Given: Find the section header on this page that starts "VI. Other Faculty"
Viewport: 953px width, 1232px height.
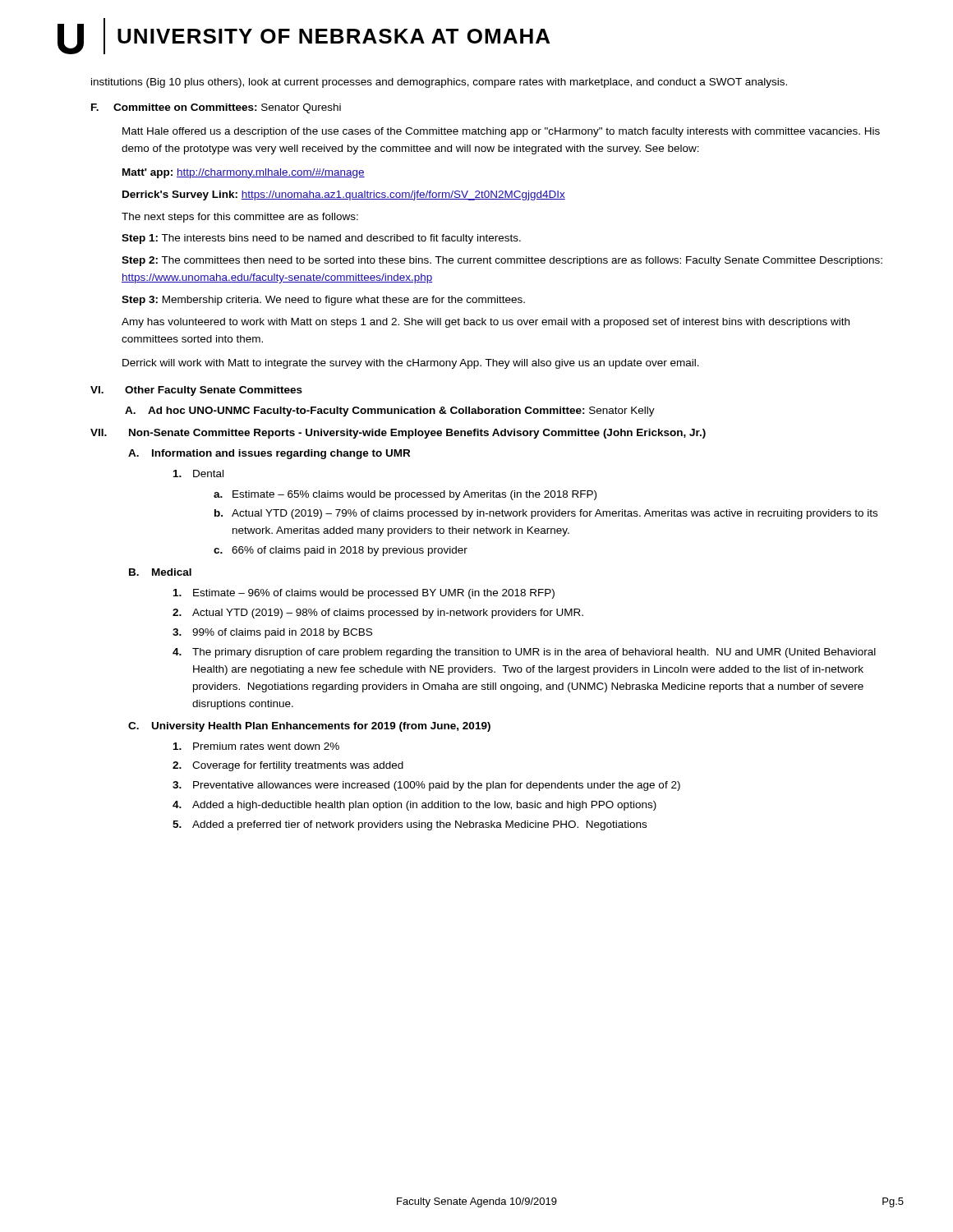Looking at the screenshot, I should click(196, 390).
